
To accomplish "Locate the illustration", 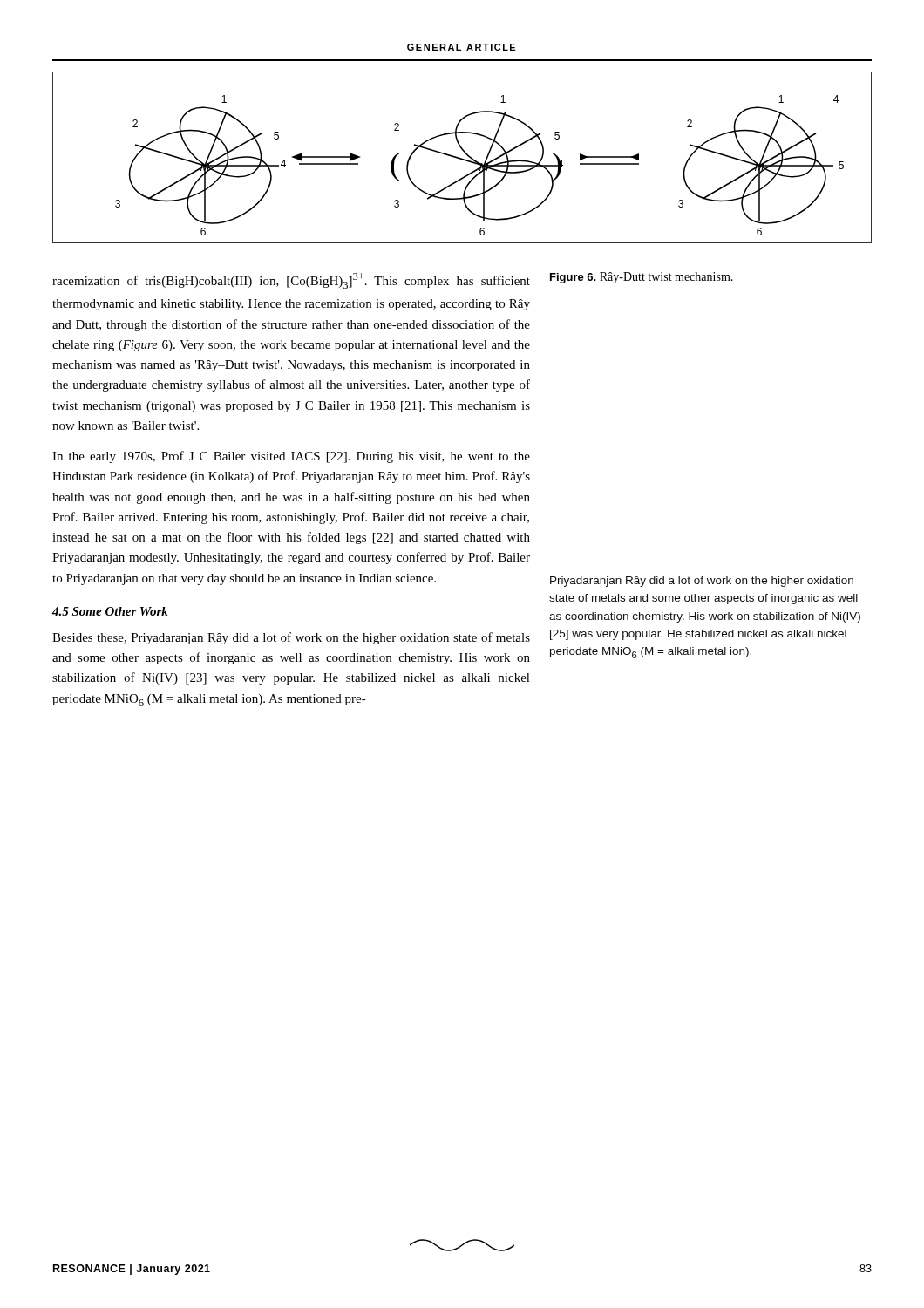I will (462, 157).
